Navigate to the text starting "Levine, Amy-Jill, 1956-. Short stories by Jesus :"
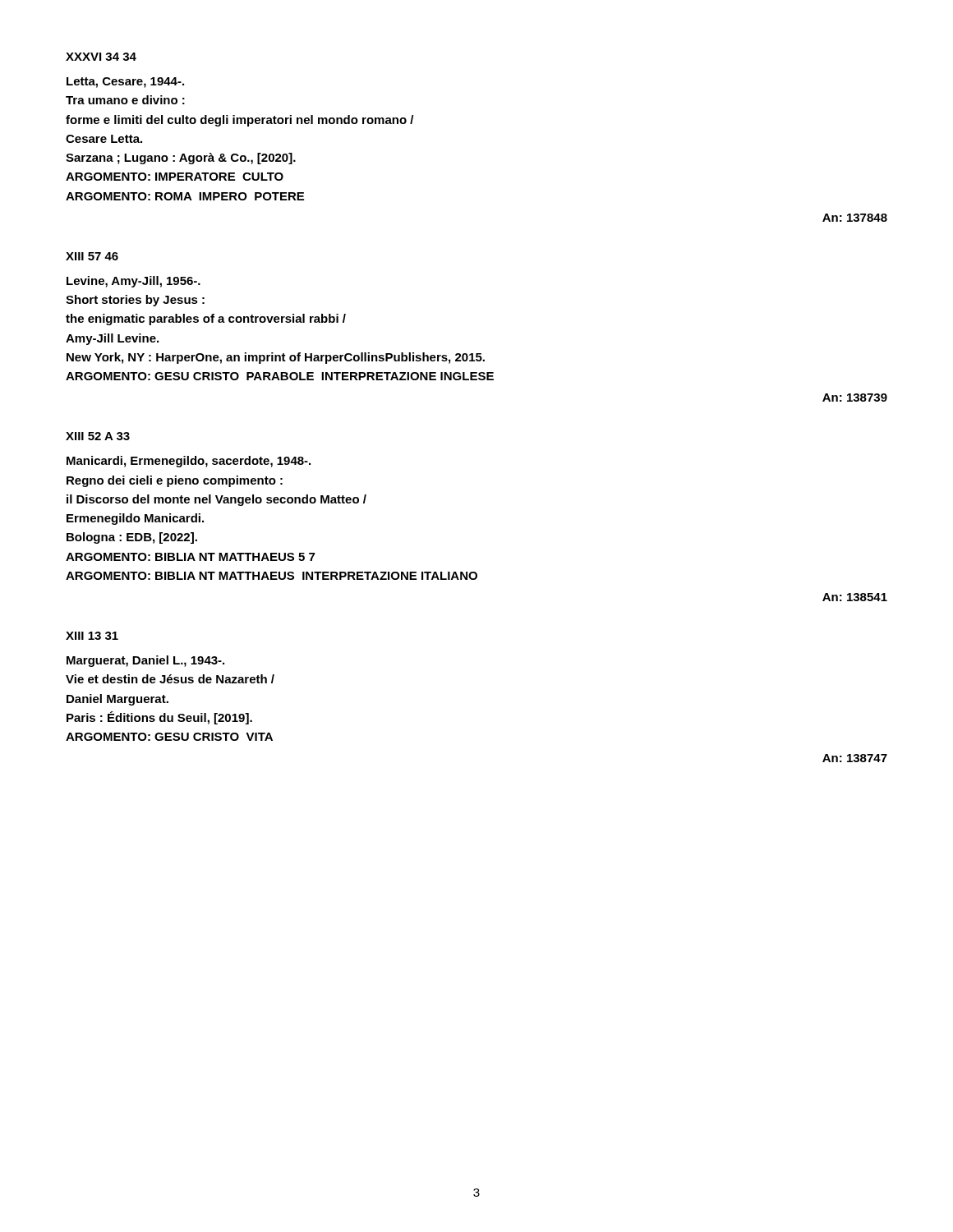The width and height of the screenshot is (953, 1232). point(280,328)
